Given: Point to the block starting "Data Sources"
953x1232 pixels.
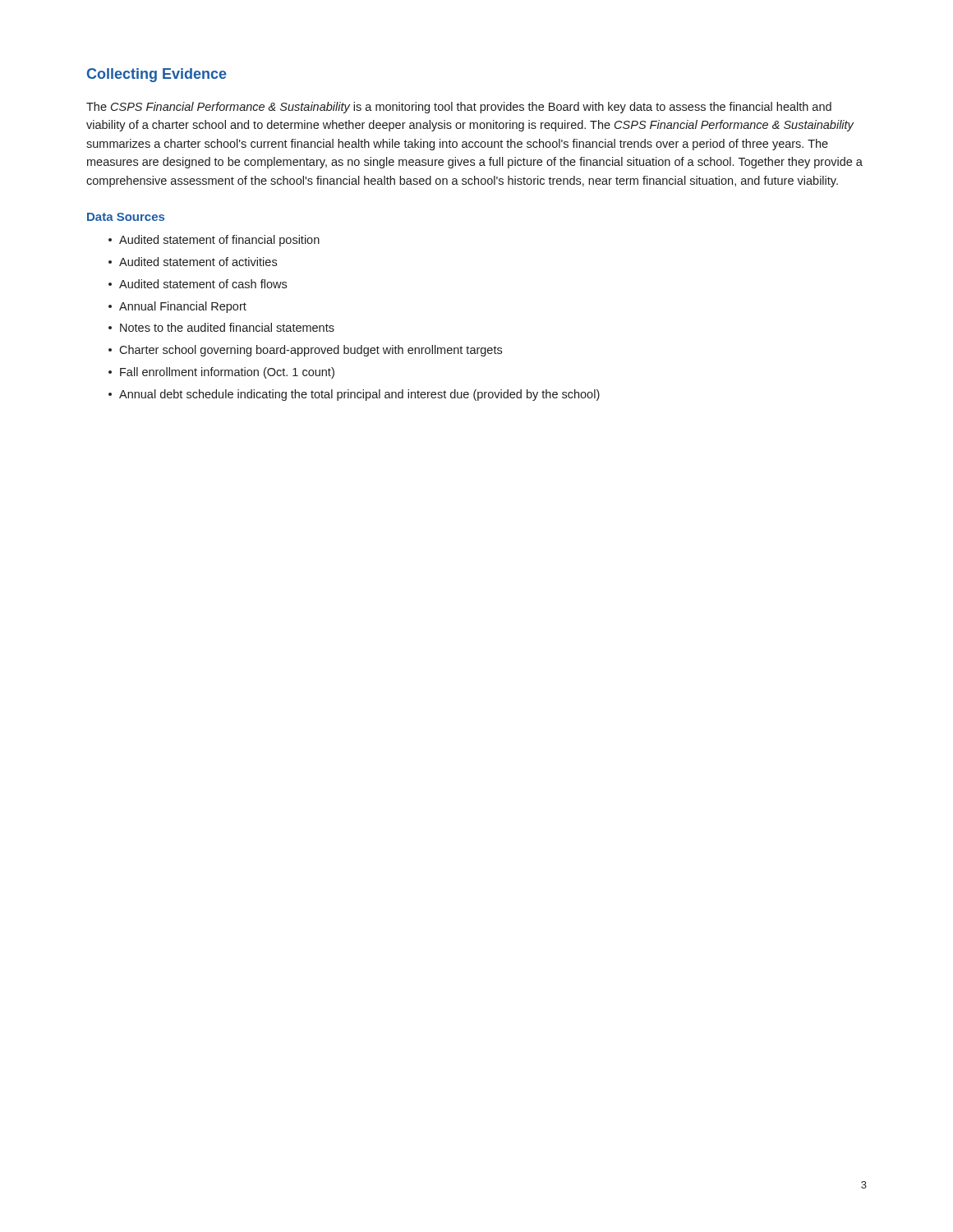Looking at the screenshot, I should [x=126, y=217].
